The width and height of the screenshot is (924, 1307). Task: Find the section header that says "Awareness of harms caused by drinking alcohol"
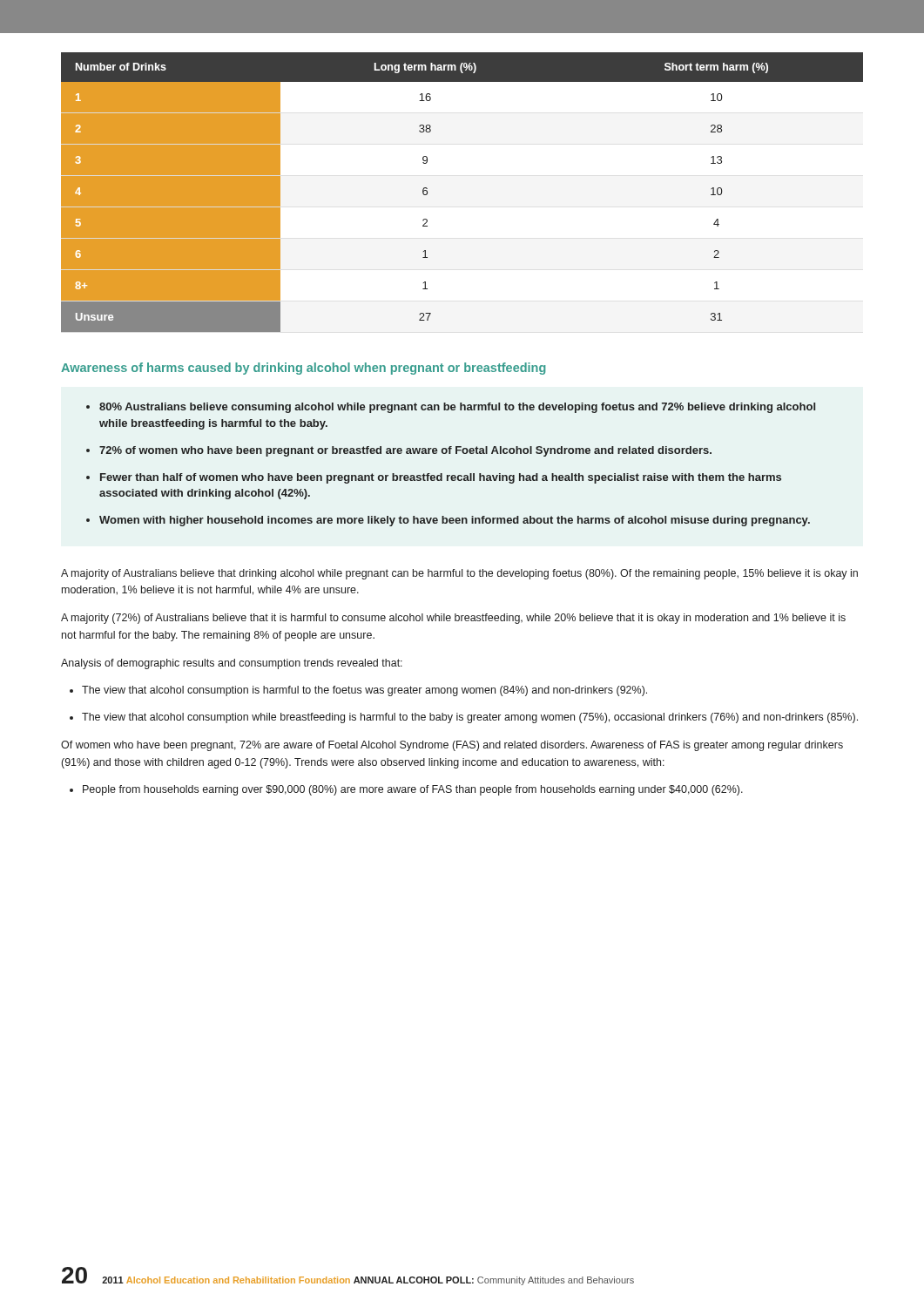(462, 368)
